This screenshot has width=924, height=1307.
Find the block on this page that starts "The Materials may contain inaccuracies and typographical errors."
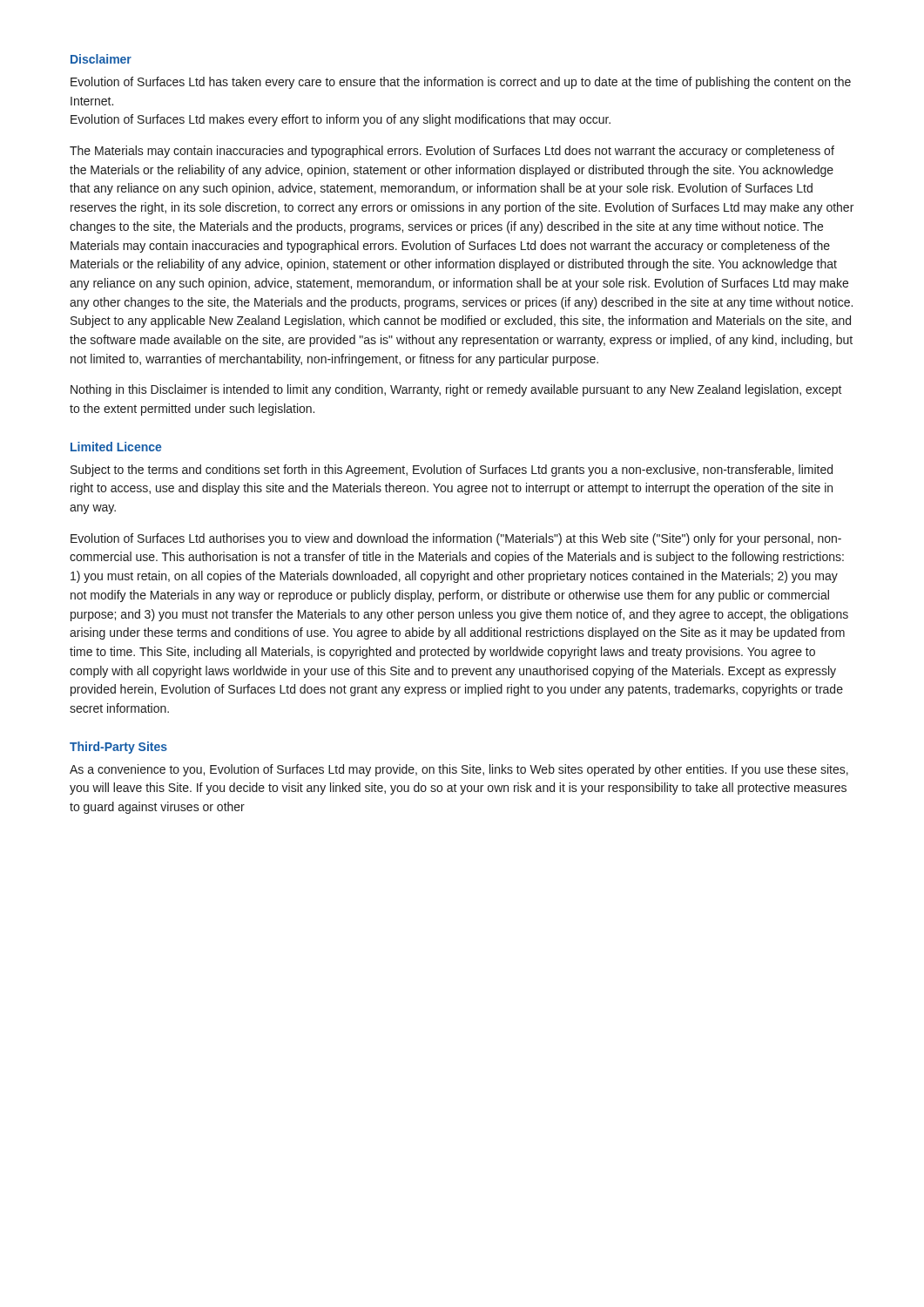(x=462, y=255)
